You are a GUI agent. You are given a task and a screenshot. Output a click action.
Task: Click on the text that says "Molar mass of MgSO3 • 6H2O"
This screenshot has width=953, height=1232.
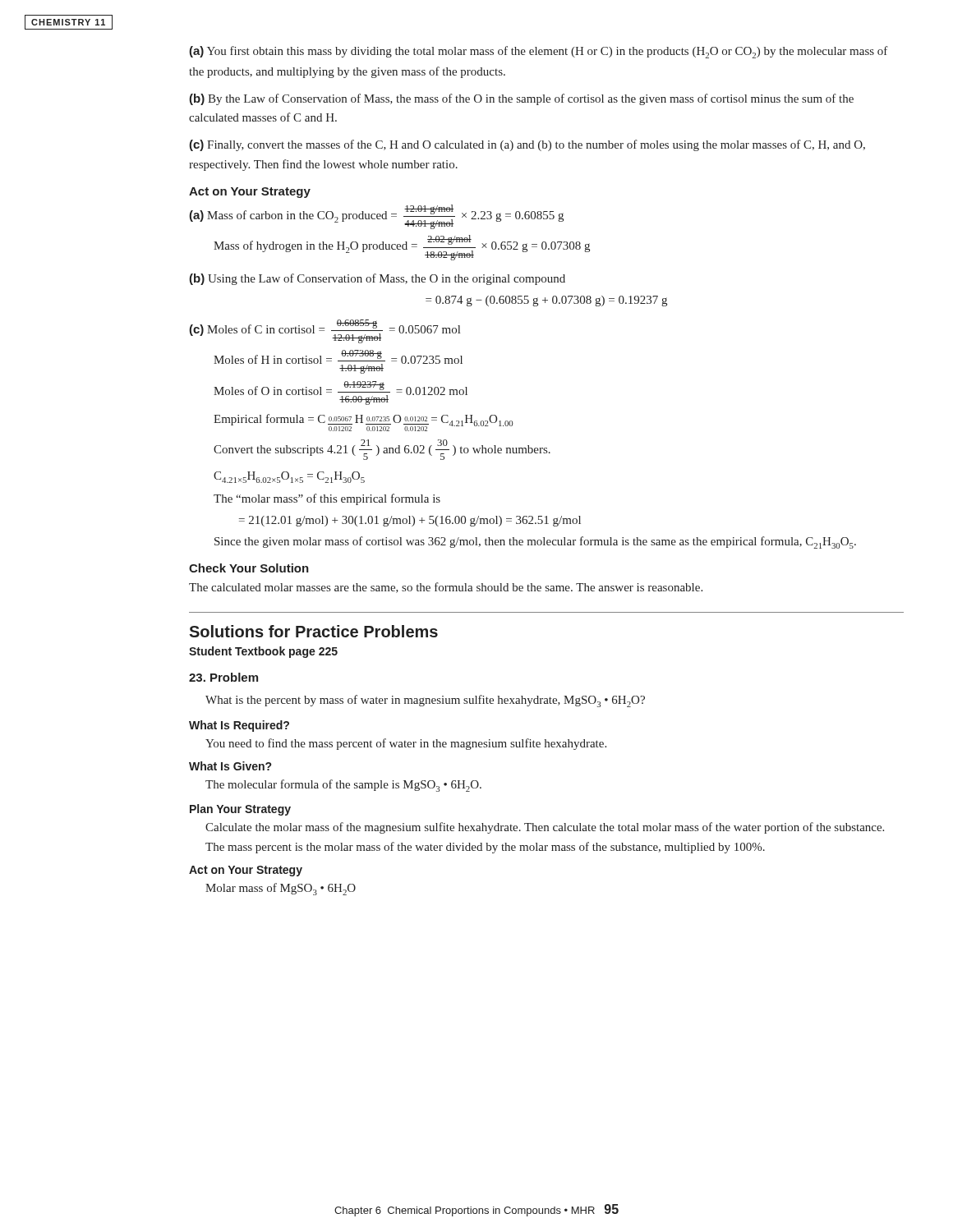tap(281, 889)
